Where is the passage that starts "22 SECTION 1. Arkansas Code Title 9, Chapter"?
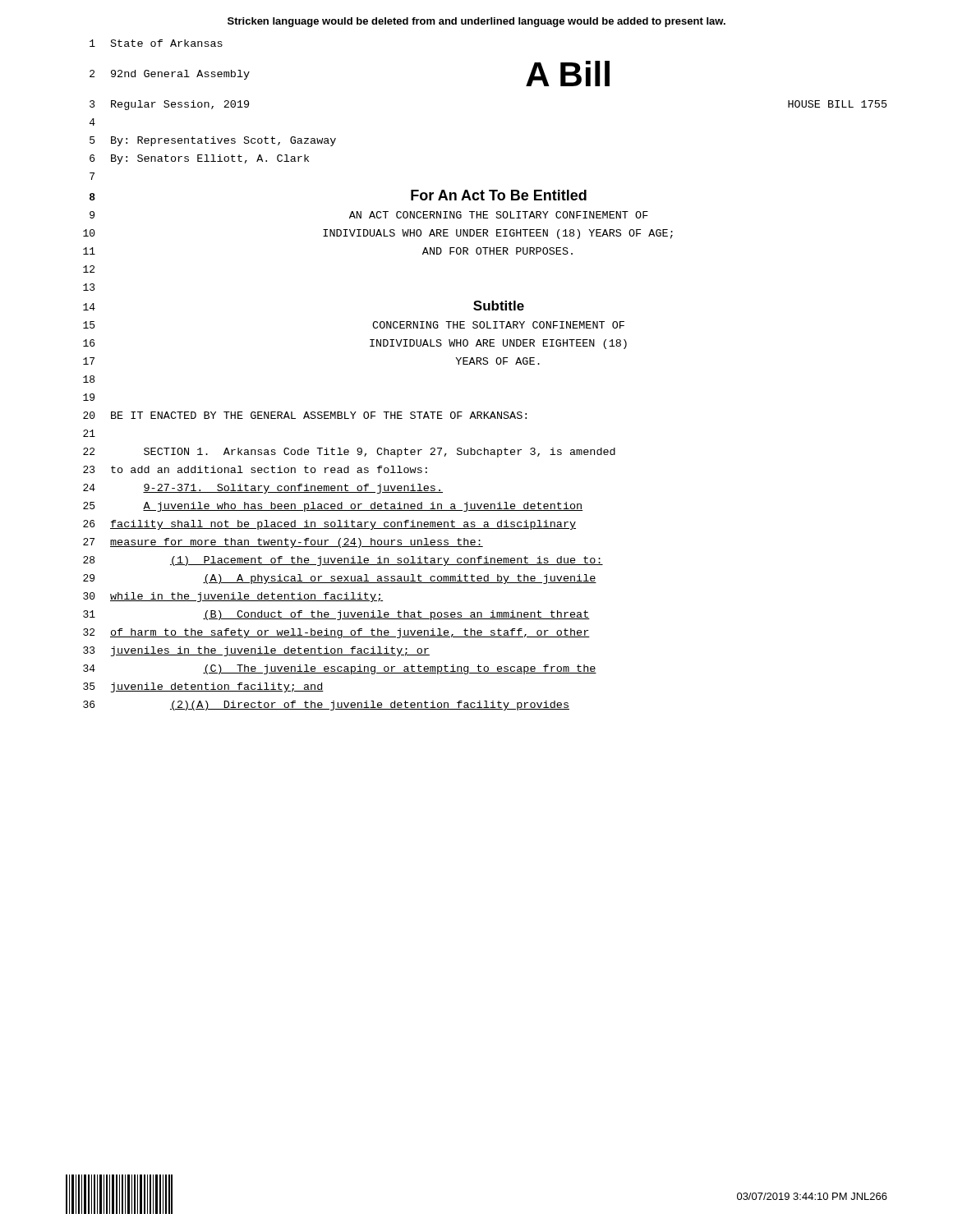This screenshot has width=953, height=1232. coord(476,579)
